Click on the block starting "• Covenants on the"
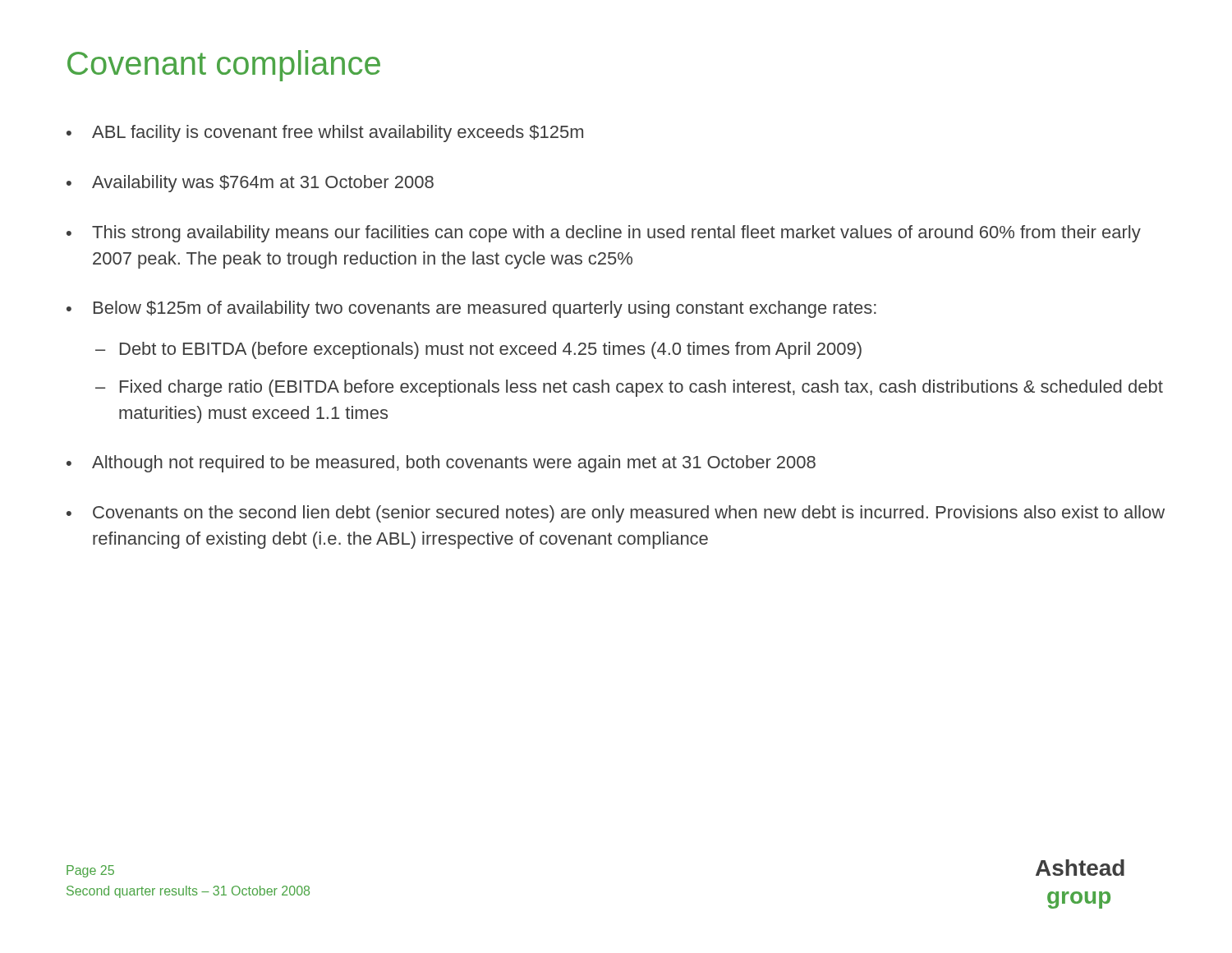The width and height of the screenshot is (1232, 953). click(x=616, y=526)
